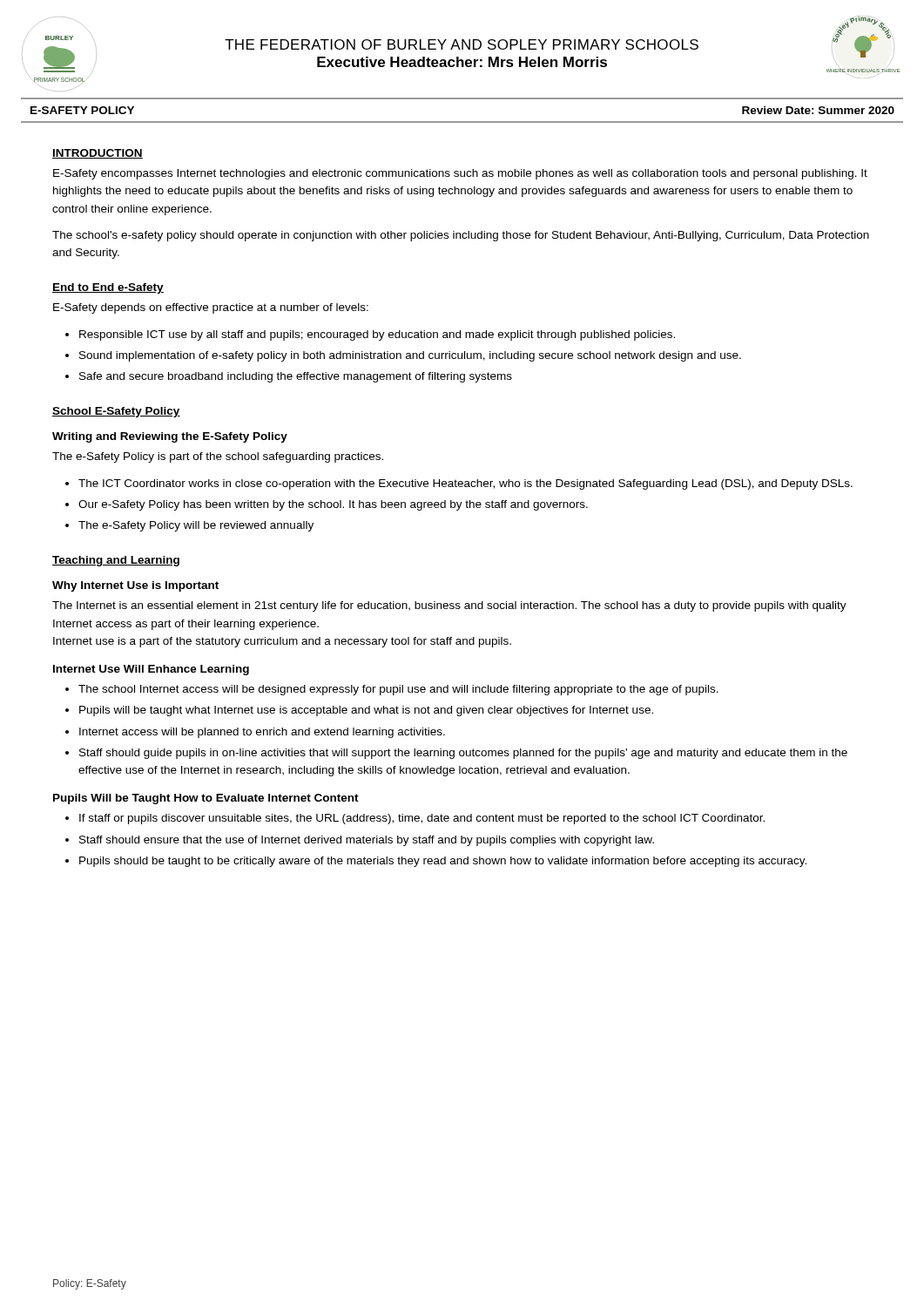Where is the passage that starts "The school's e-safety policy should"?
Viewport: 924px width, 1307px height.
tap(461, 243)
